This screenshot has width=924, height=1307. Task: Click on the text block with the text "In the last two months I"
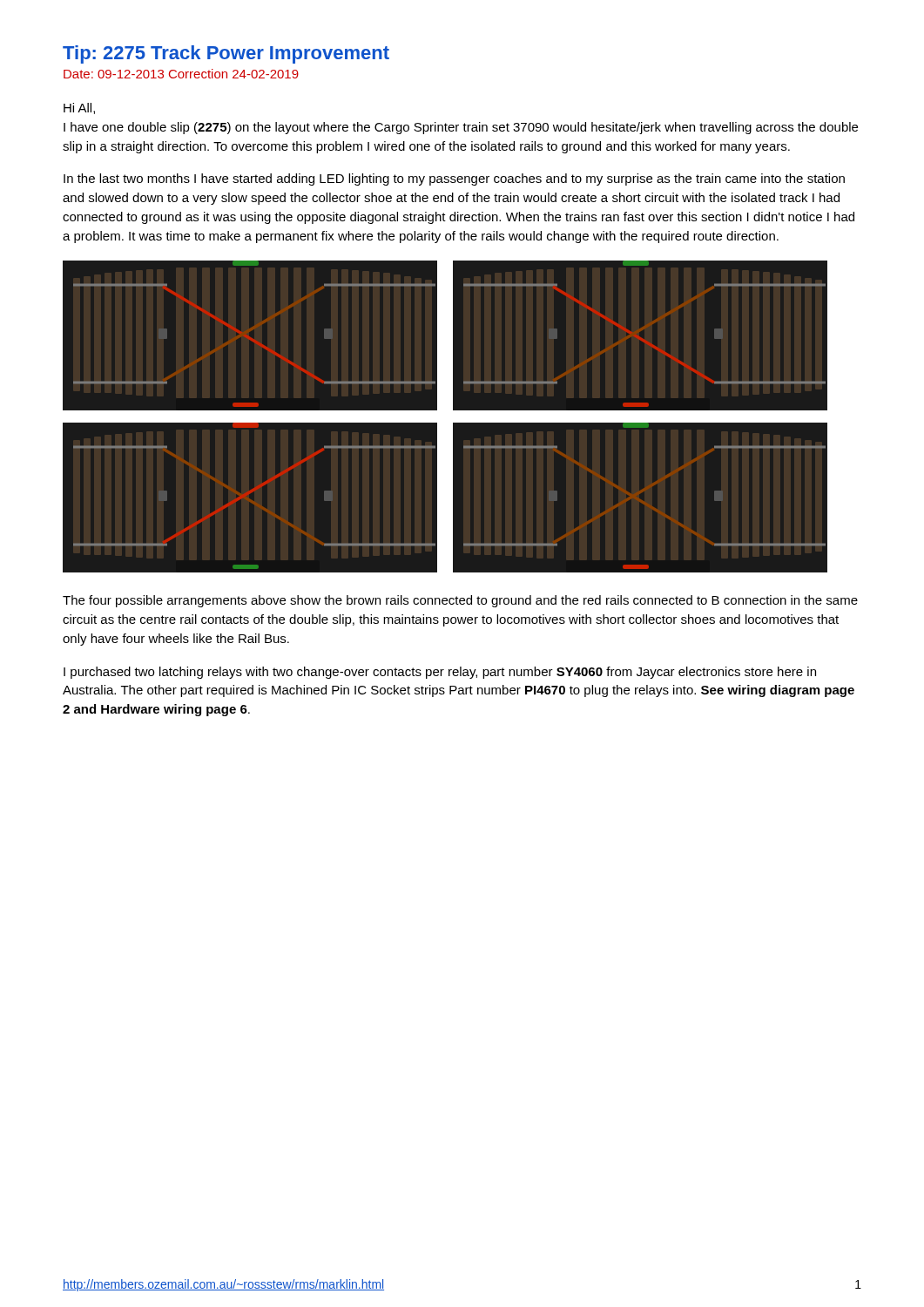pyautogui.click(x=459, y=207)
